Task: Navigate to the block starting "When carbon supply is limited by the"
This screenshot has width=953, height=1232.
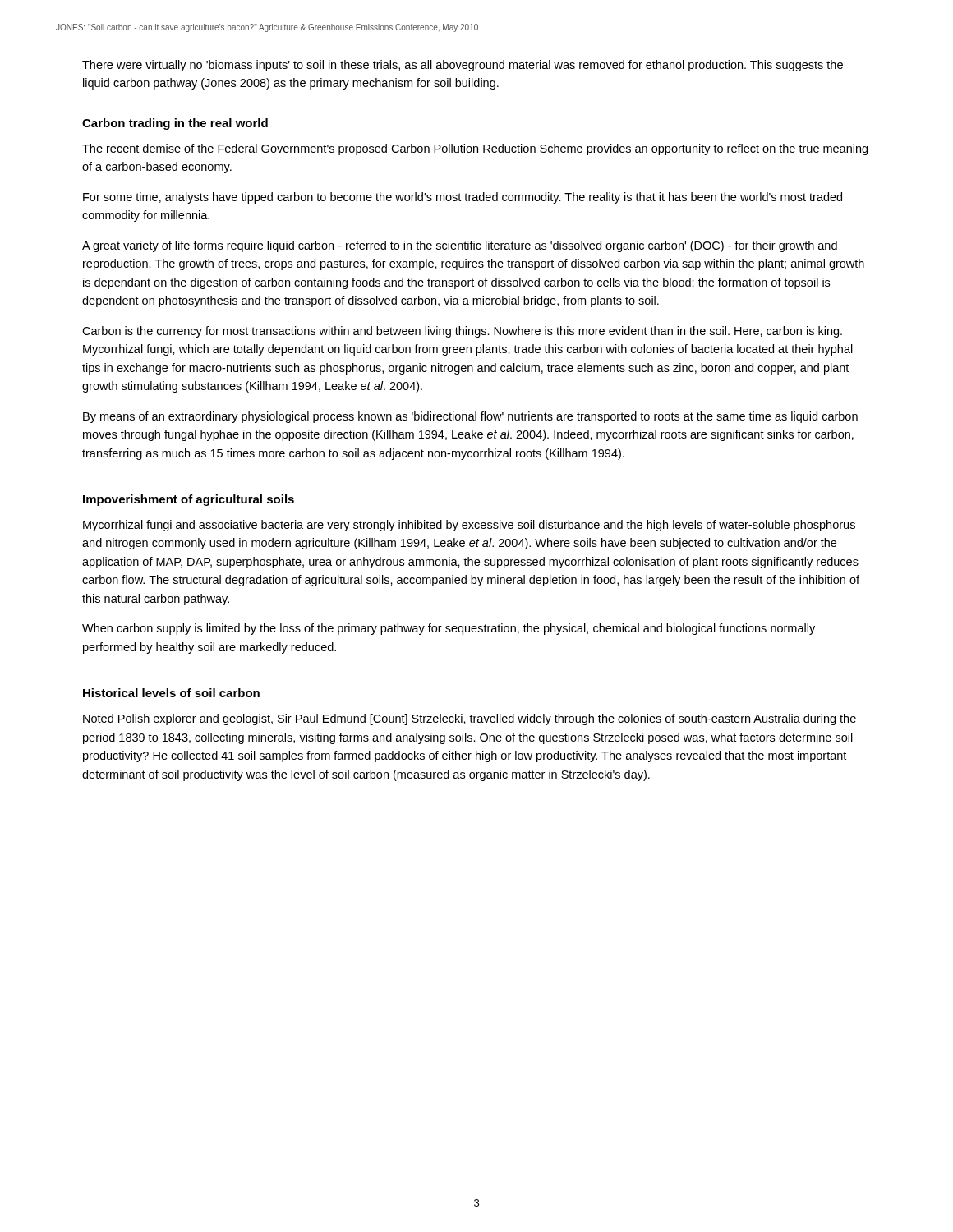Action: point(449,638)
